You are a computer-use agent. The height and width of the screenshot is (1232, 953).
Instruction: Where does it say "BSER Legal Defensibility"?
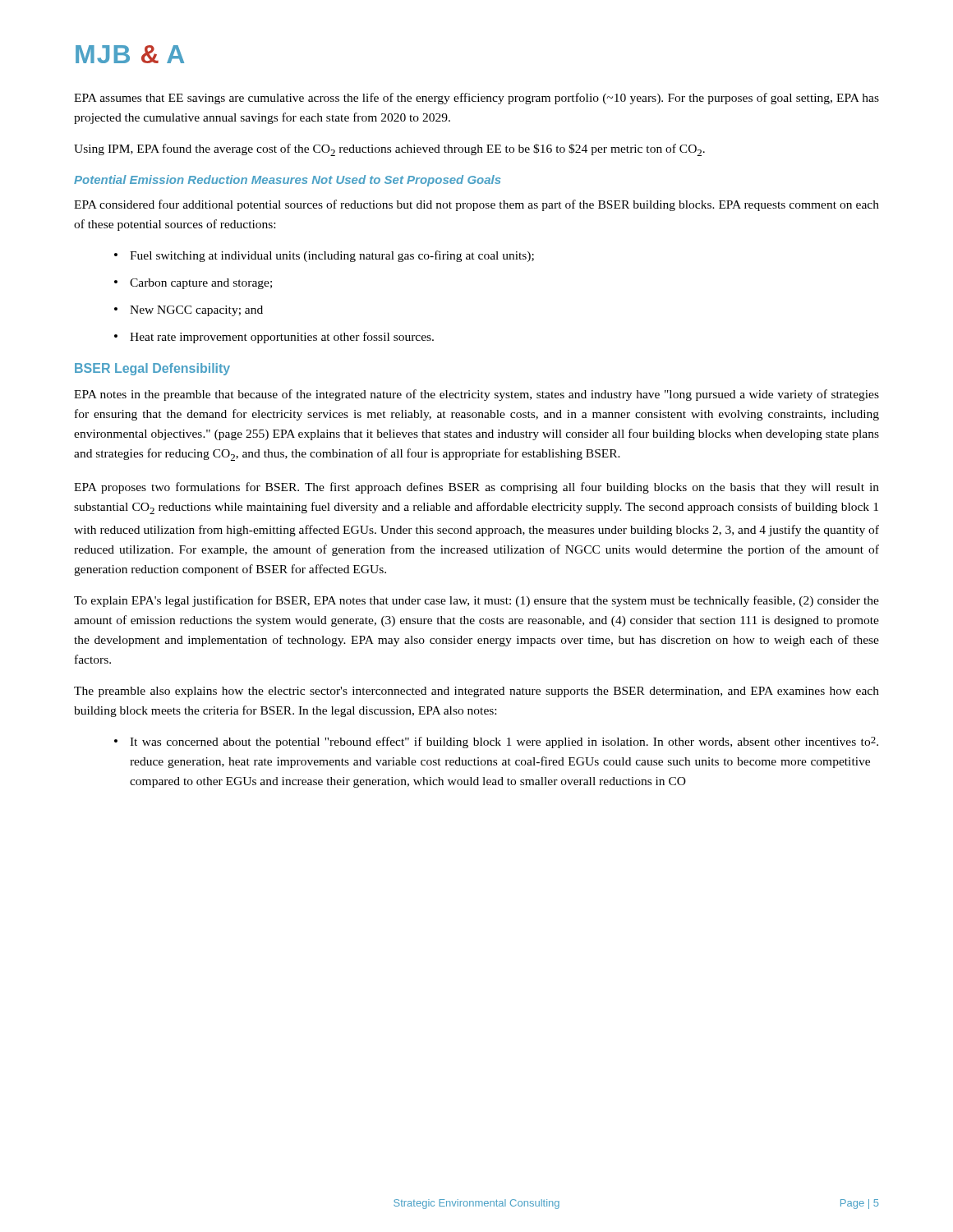pos(152,369)
